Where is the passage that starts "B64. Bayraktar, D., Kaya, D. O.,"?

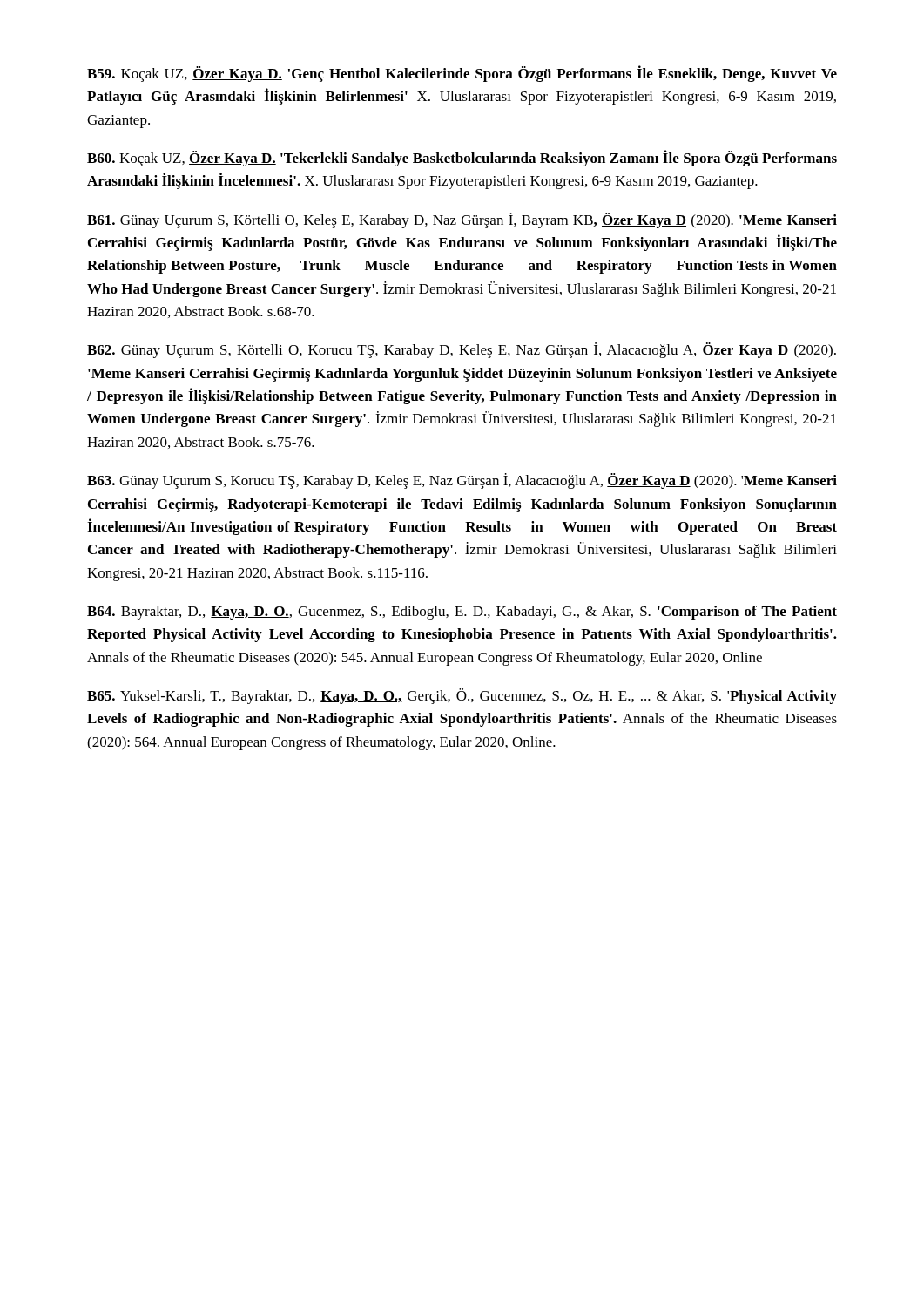tap(462, 634)
